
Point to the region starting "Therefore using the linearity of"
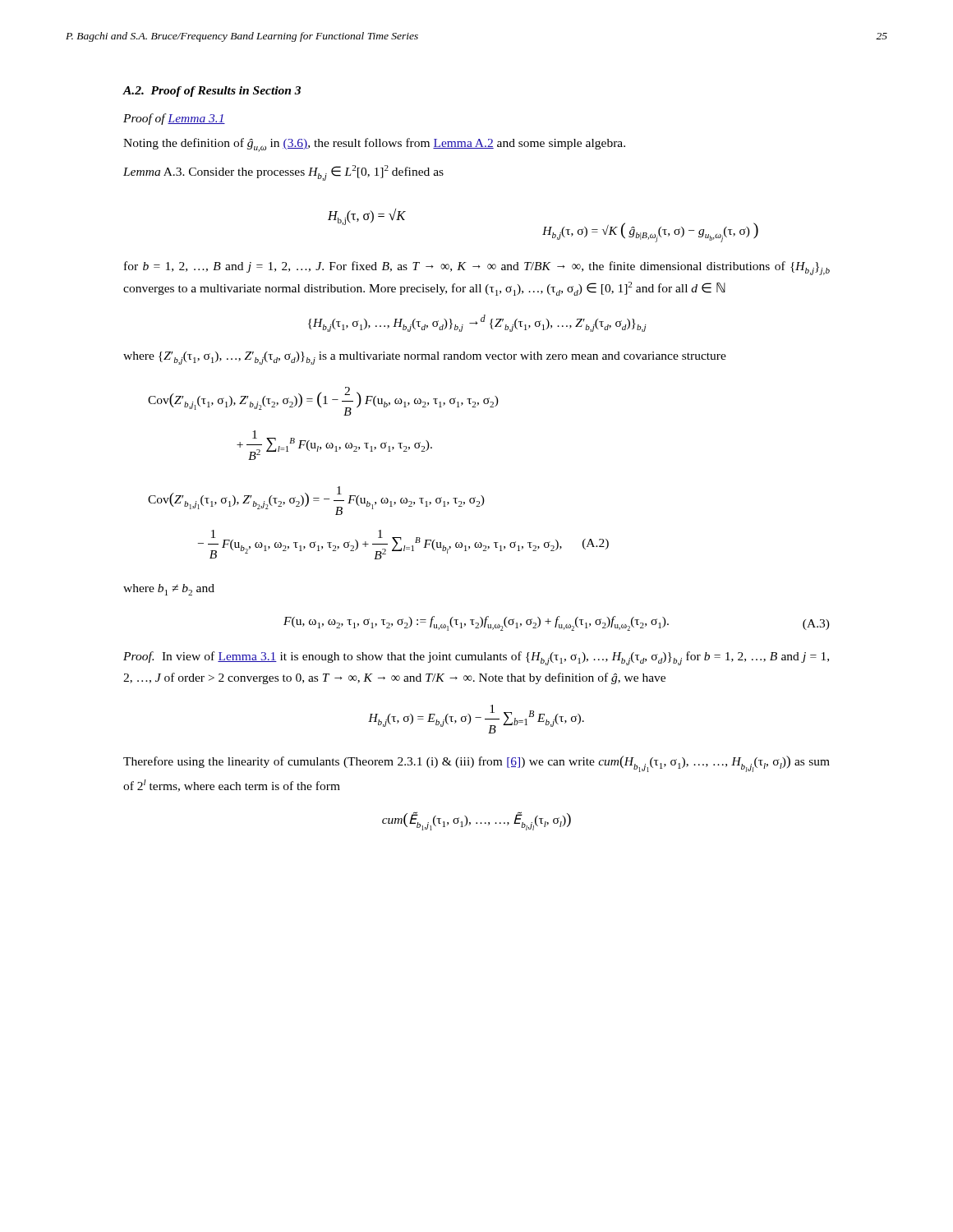(x=476, y=773)
